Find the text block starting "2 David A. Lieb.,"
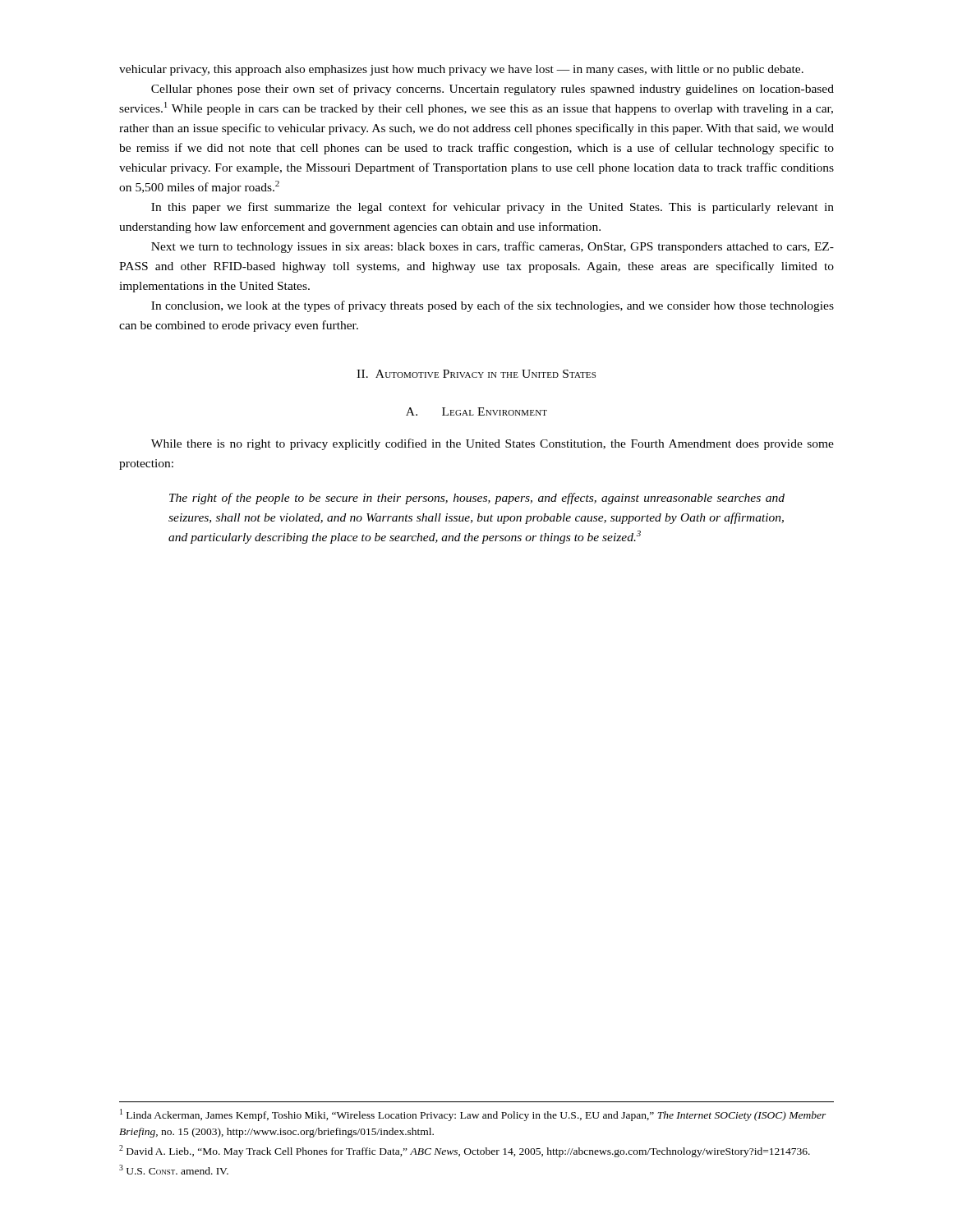The height and width of the screenshot is (1232, 953). pos(465,1150)
